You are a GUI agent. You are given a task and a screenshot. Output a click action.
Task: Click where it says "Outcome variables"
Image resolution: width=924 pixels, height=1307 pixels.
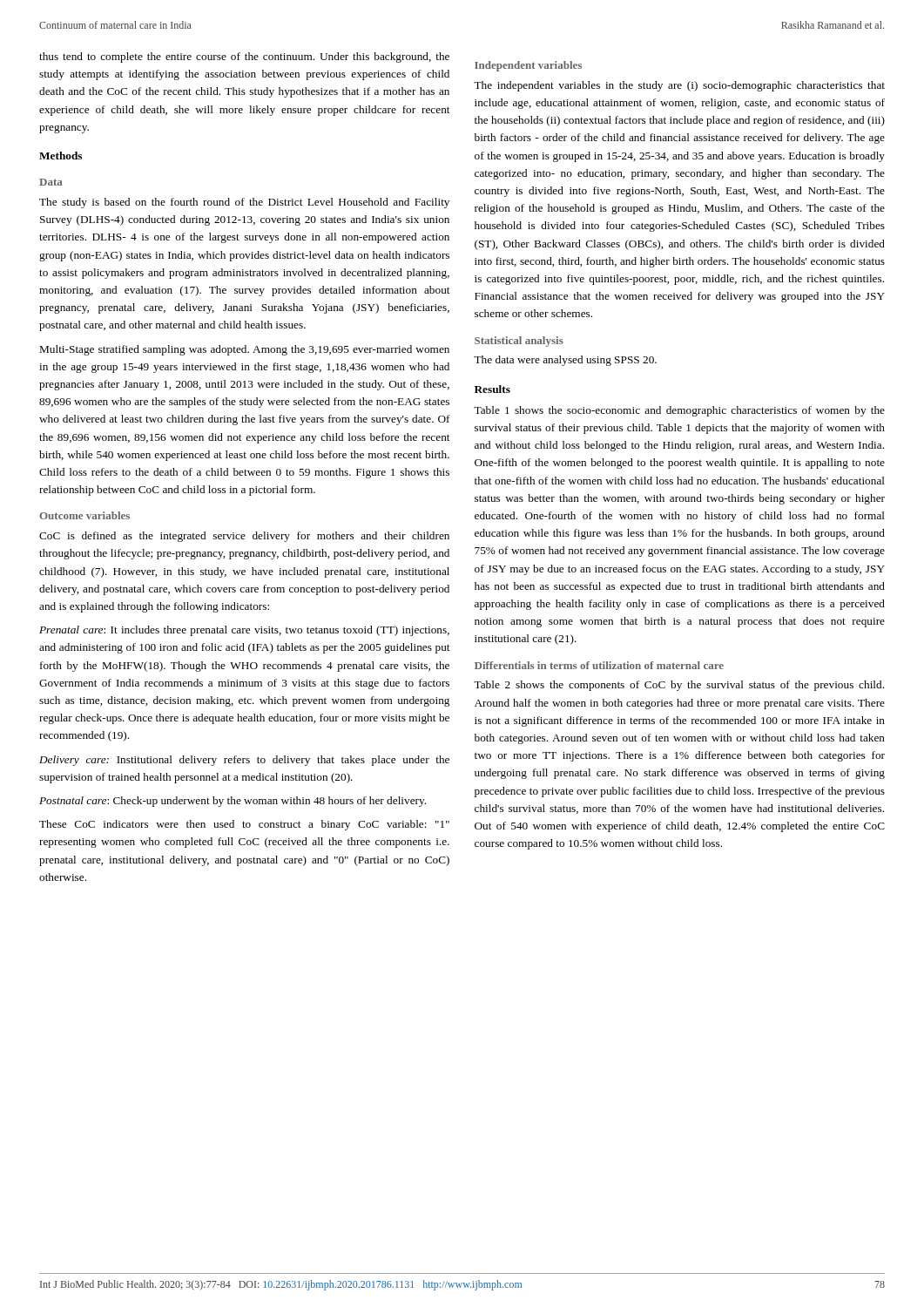coord(85,516)
